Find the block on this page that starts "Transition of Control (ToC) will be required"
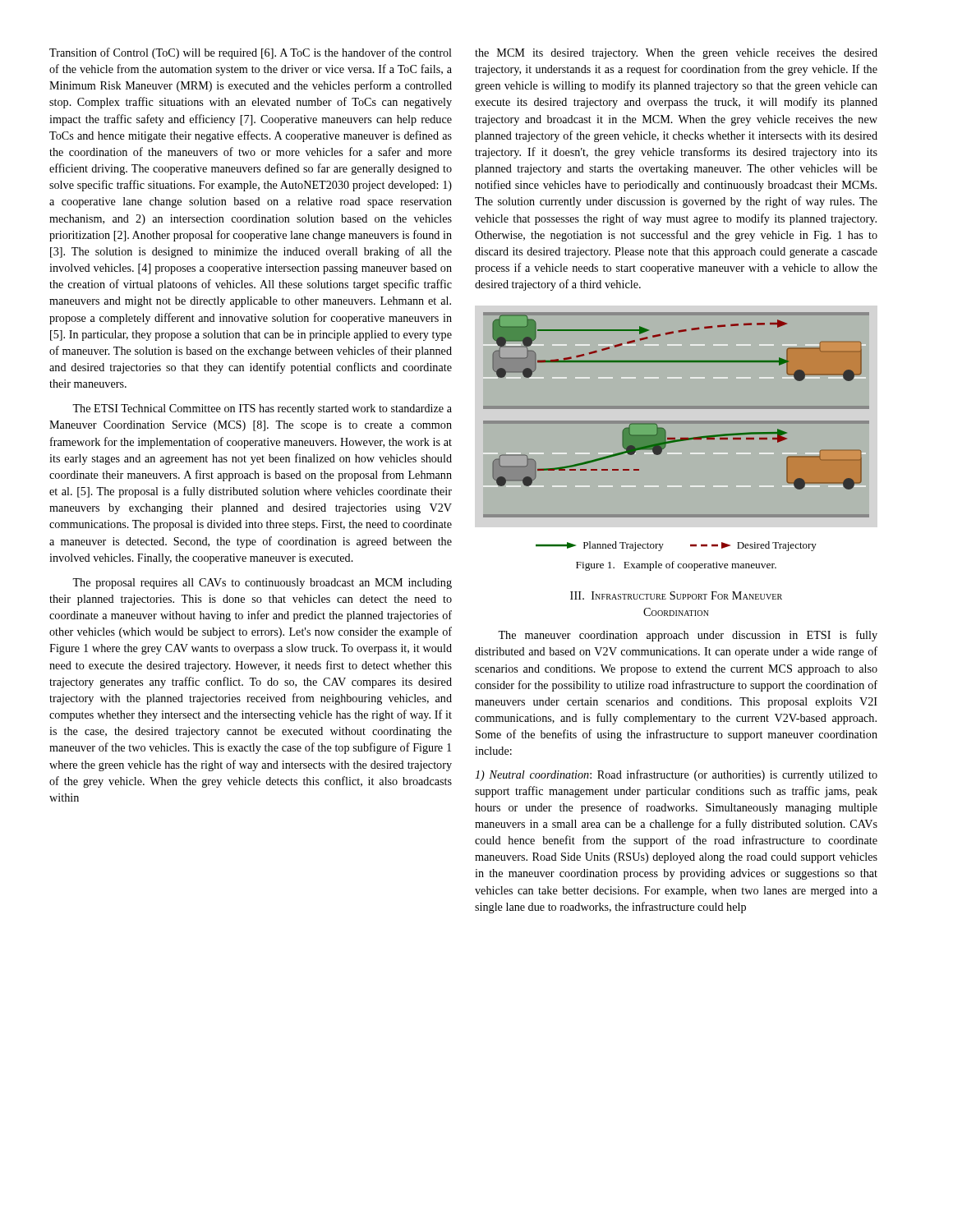This screenshot has width=953, height=1232. (x=251, y=218)
